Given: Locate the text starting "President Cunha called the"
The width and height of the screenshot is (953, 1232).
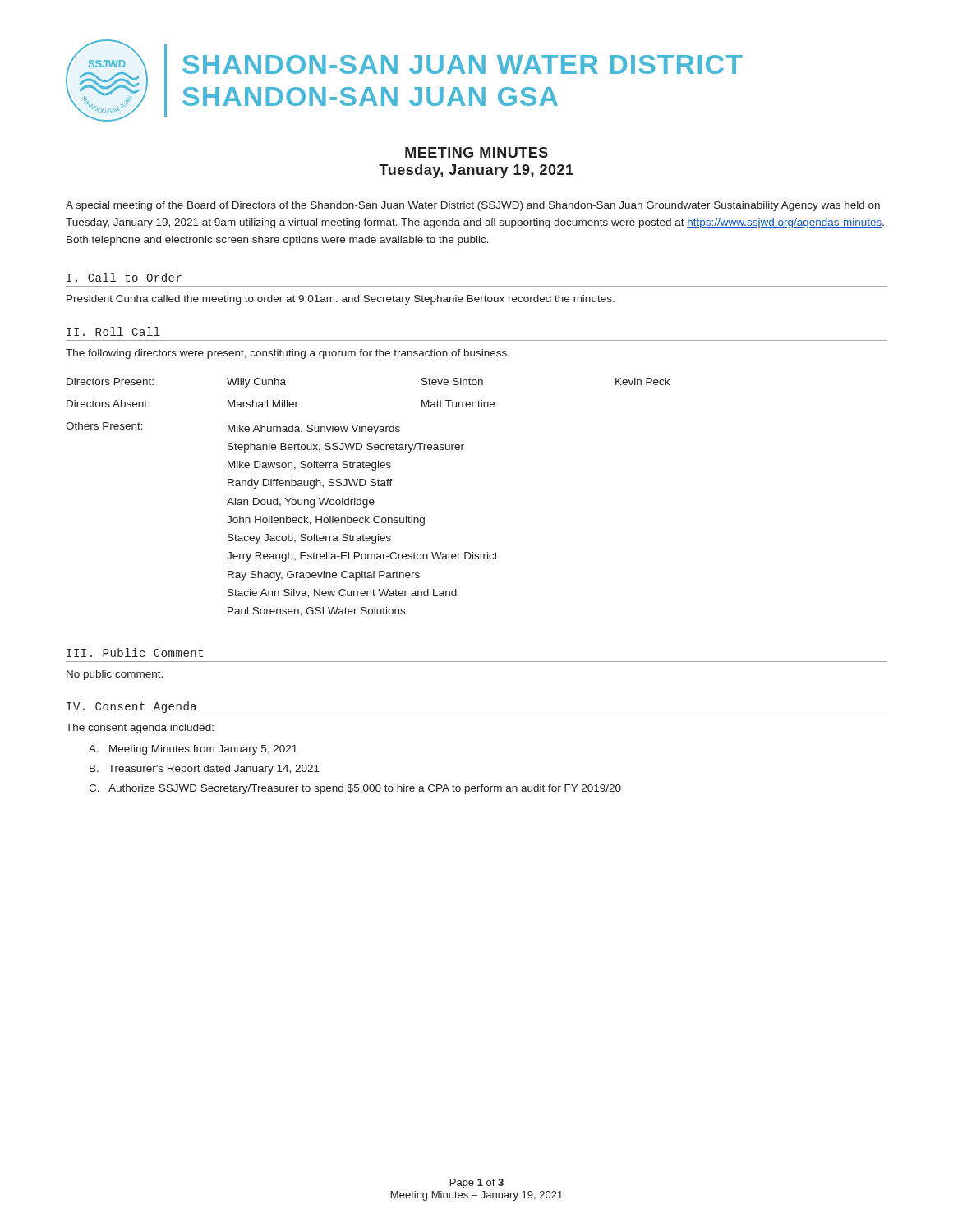Looking at the screenshot, I should (x=340, y=298).
